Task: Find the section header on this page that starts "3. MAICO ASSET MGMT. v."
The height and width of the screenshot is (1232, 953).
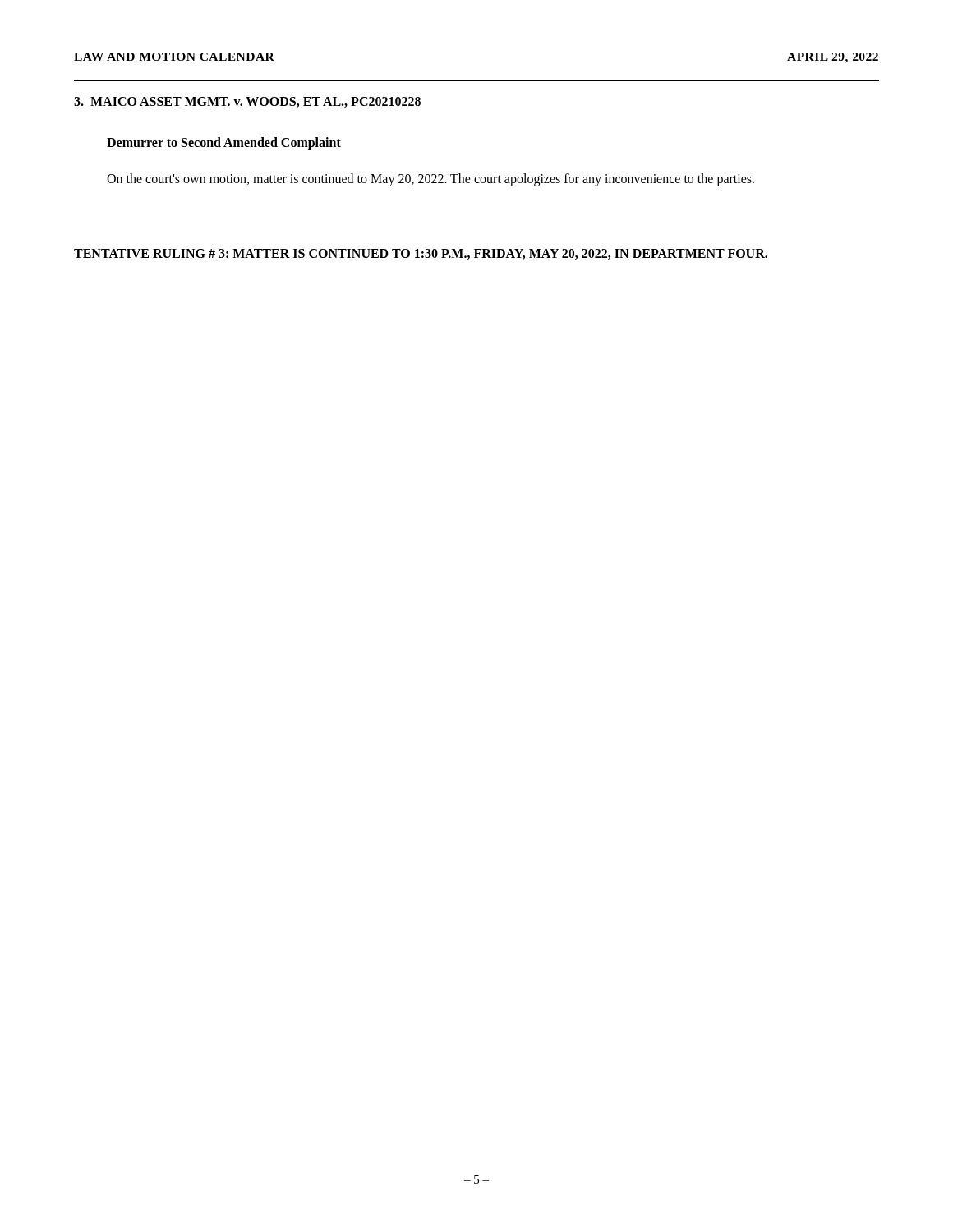Action: 247,101
